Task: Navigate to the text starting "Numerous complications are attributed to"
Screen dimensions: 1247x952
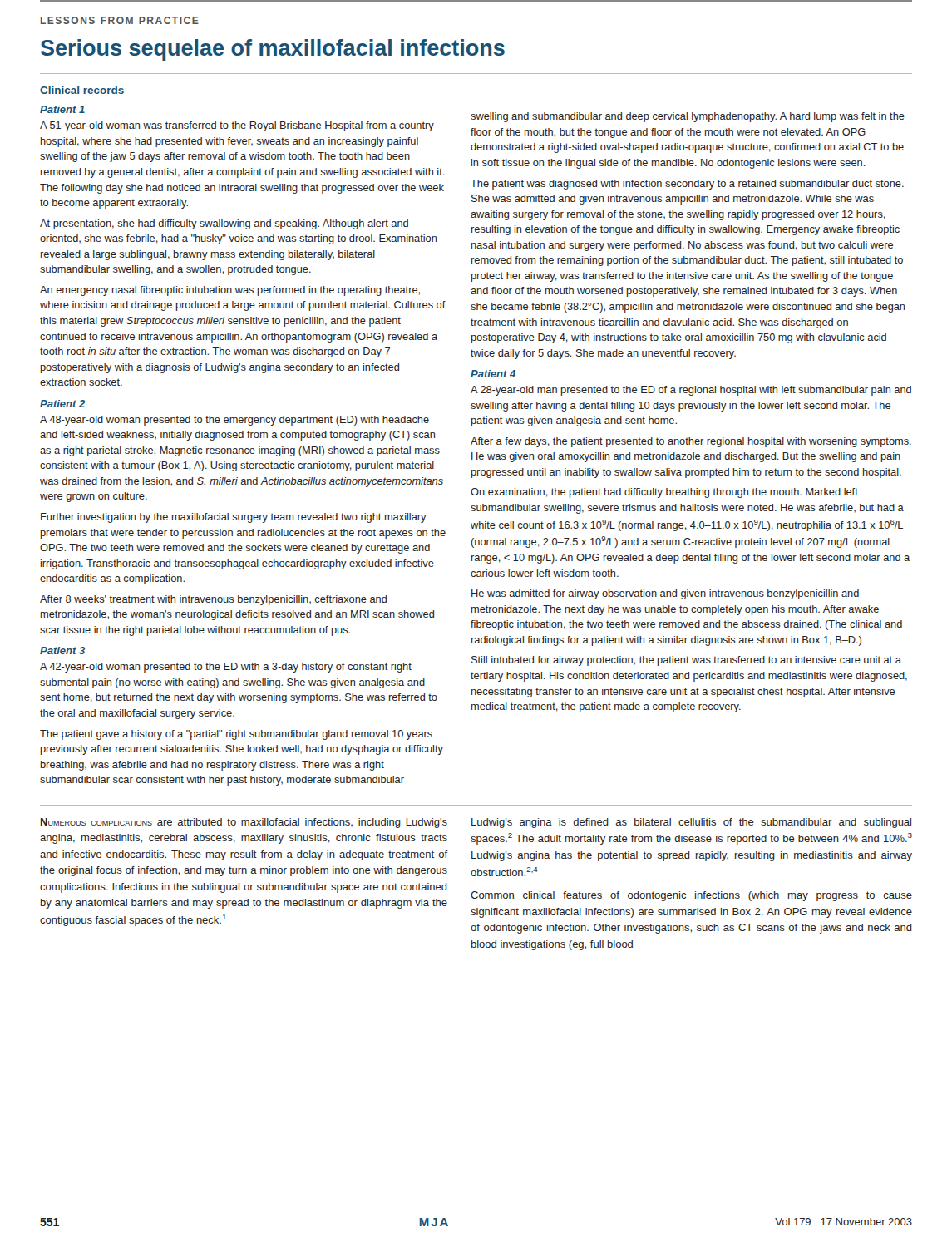Action: click(244, 871)
